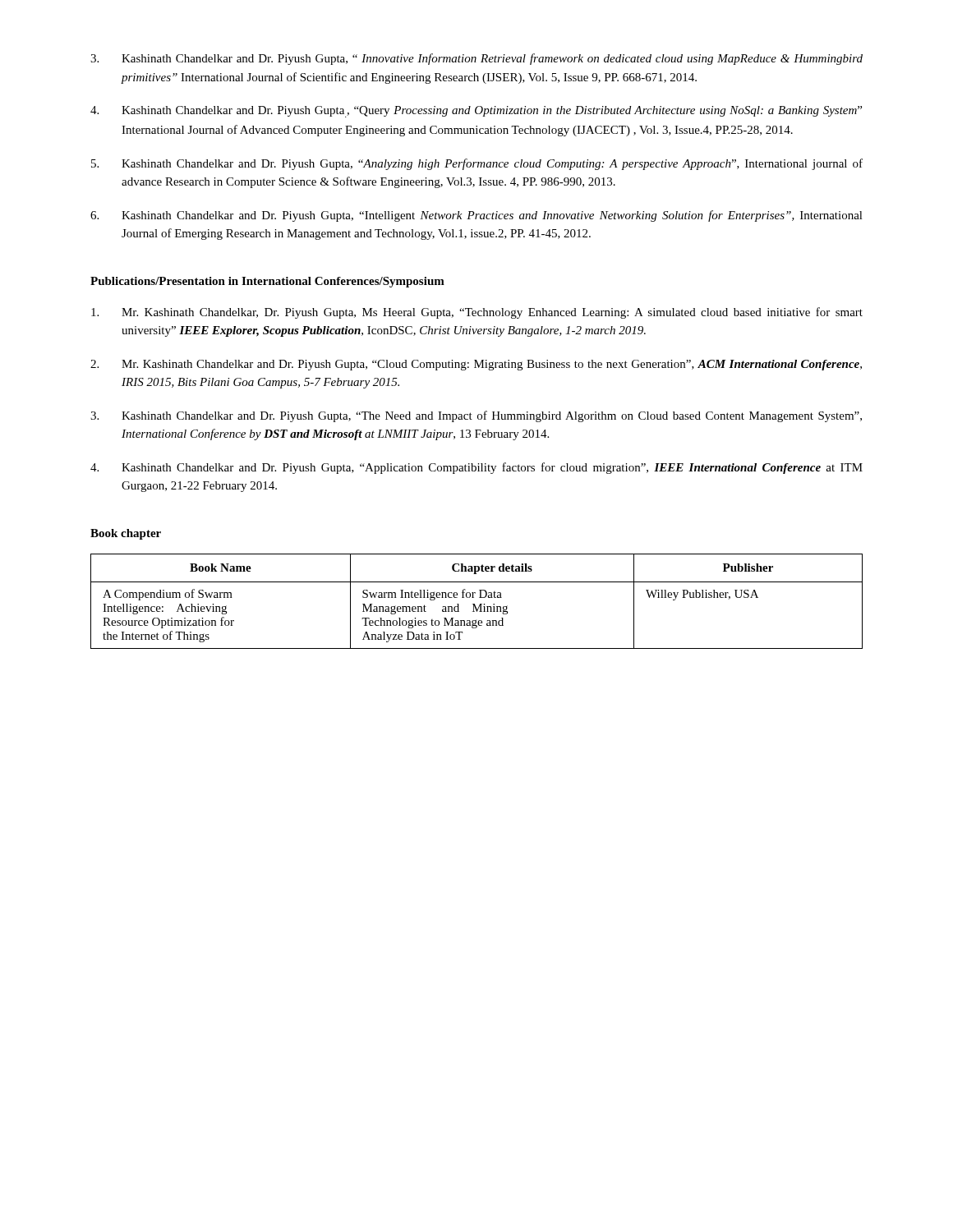
Task: Find the block on this page that starts "Mr. Kashinath Chandelkar, Dr."
Action: tap(476, 321)
